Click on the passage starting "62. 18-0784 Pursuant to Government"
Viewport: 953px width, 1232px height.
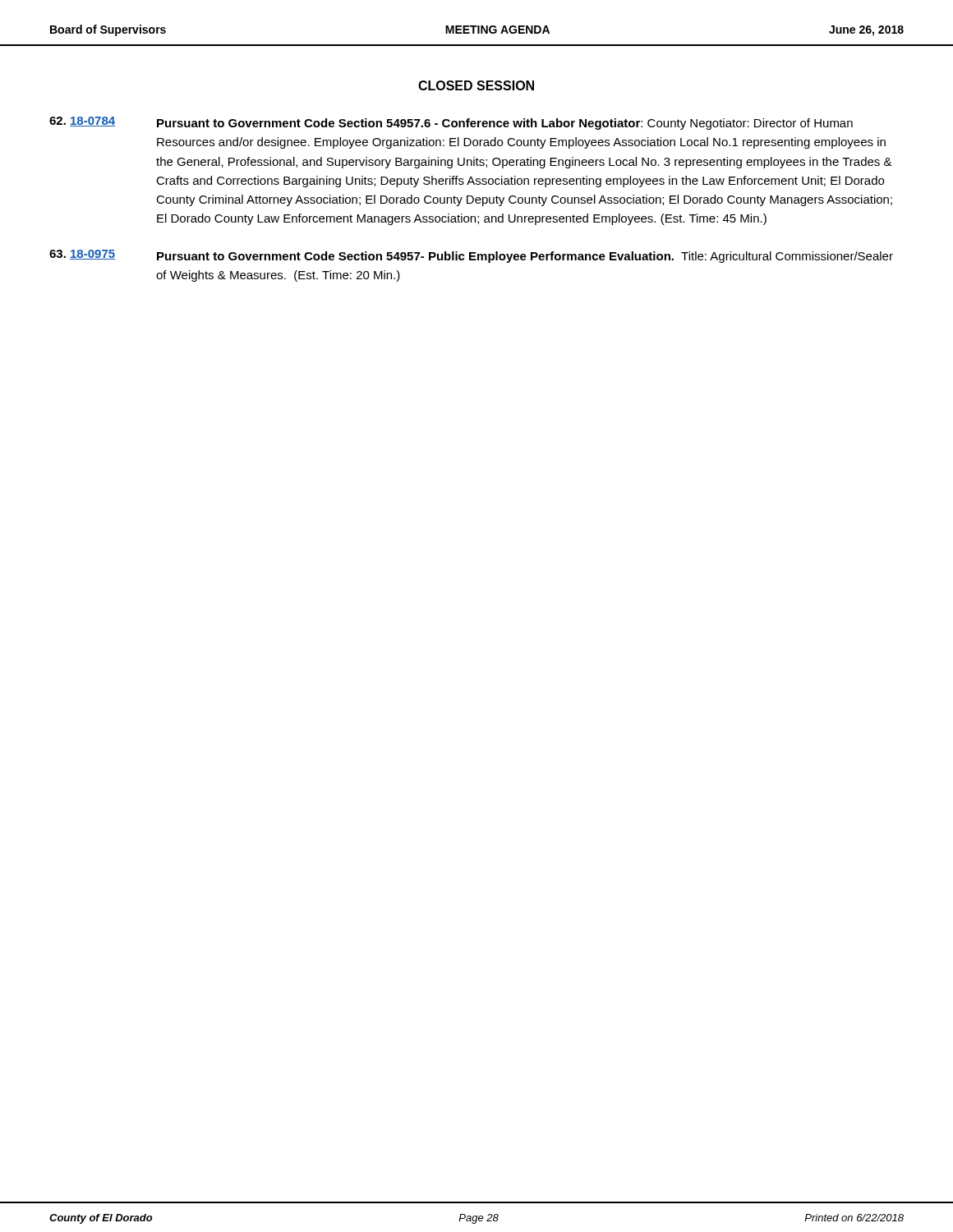click(x=476, y=171)
